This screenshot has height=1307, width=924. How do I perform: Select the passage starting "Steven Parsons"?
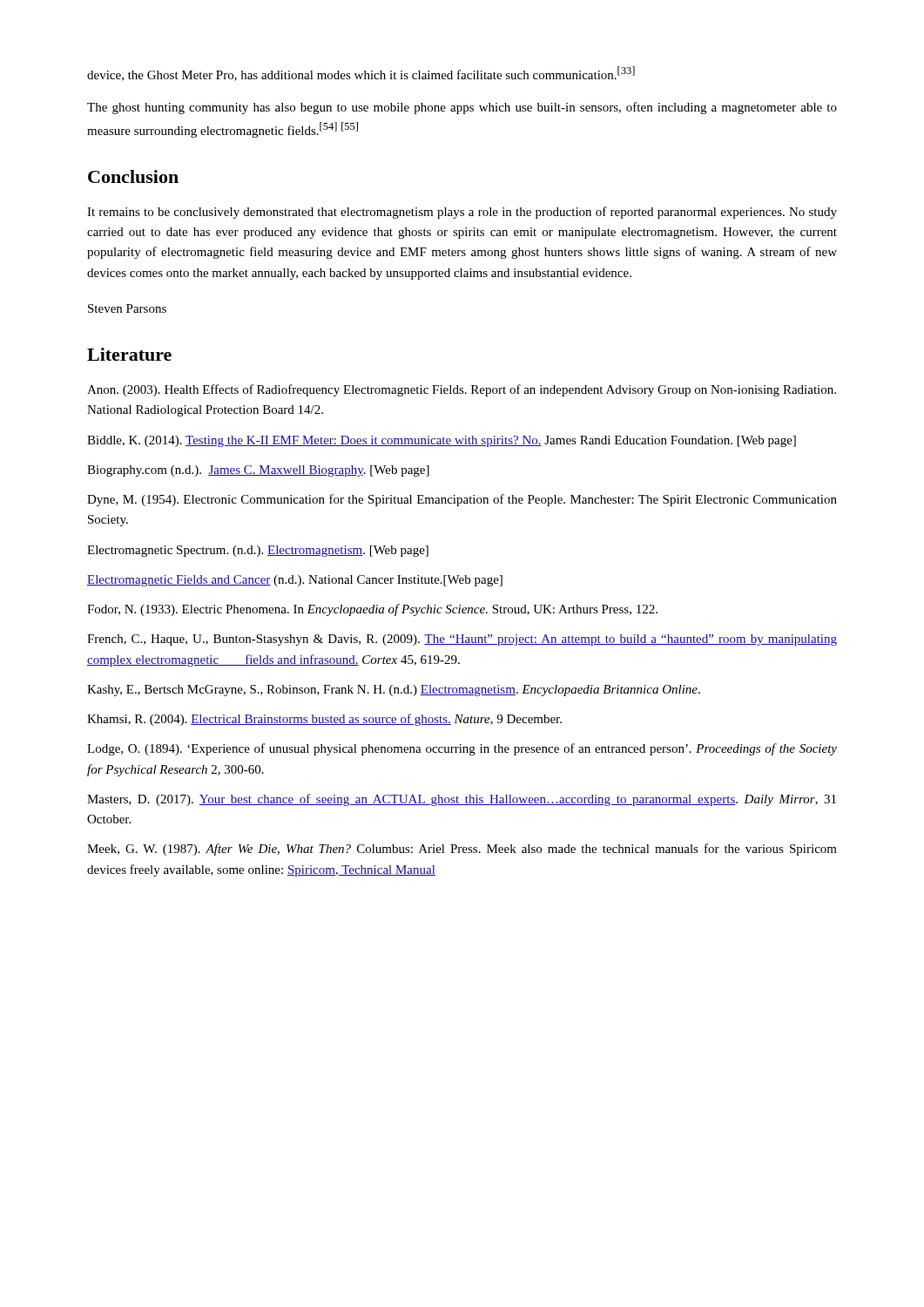[x=127, y=308]
